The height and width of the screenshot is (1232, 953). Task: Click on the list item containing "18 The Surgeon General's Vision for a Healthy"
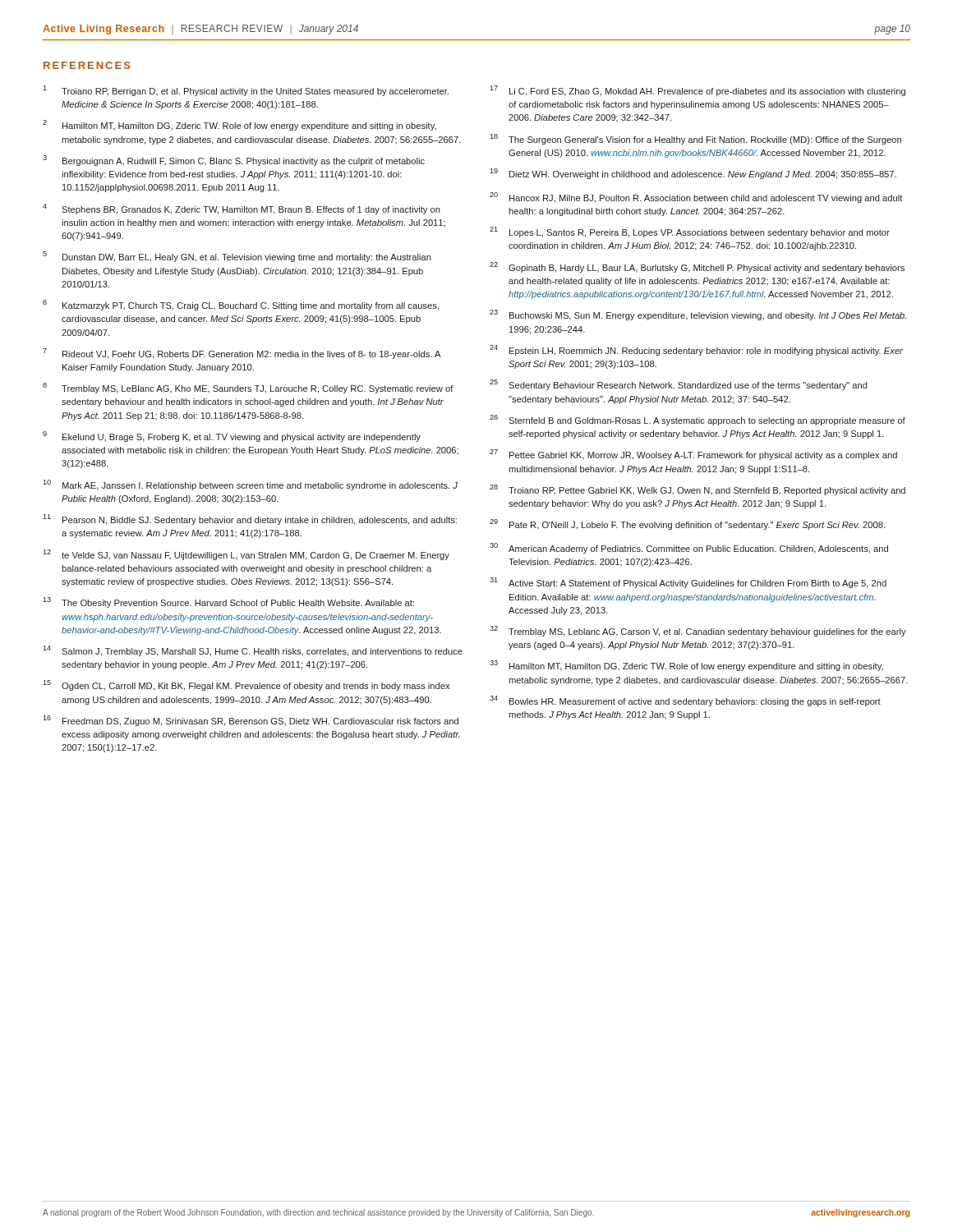tap(700, 146)
